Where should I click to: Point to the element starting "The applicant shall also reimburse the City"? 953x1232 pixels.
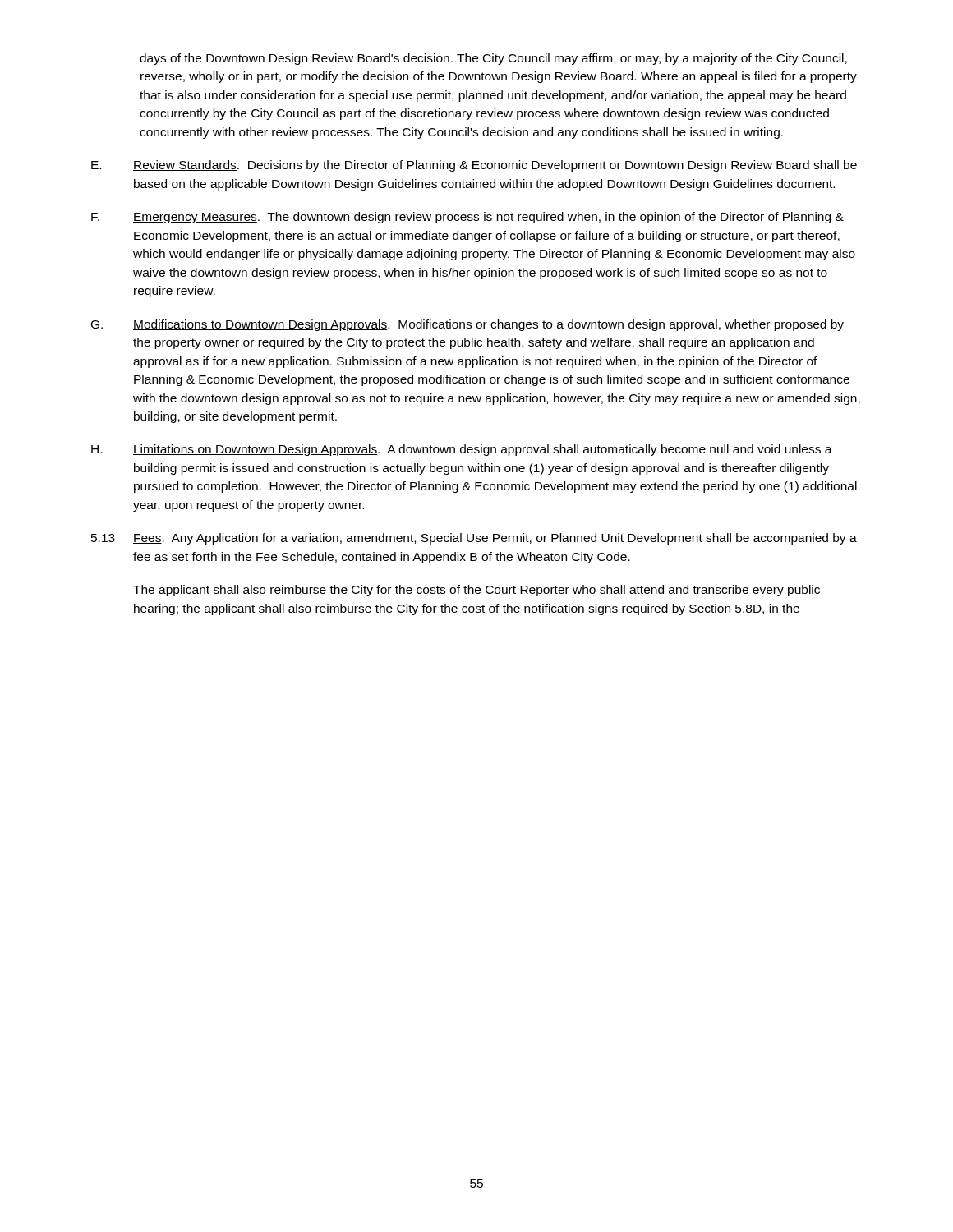coord(477,599)
